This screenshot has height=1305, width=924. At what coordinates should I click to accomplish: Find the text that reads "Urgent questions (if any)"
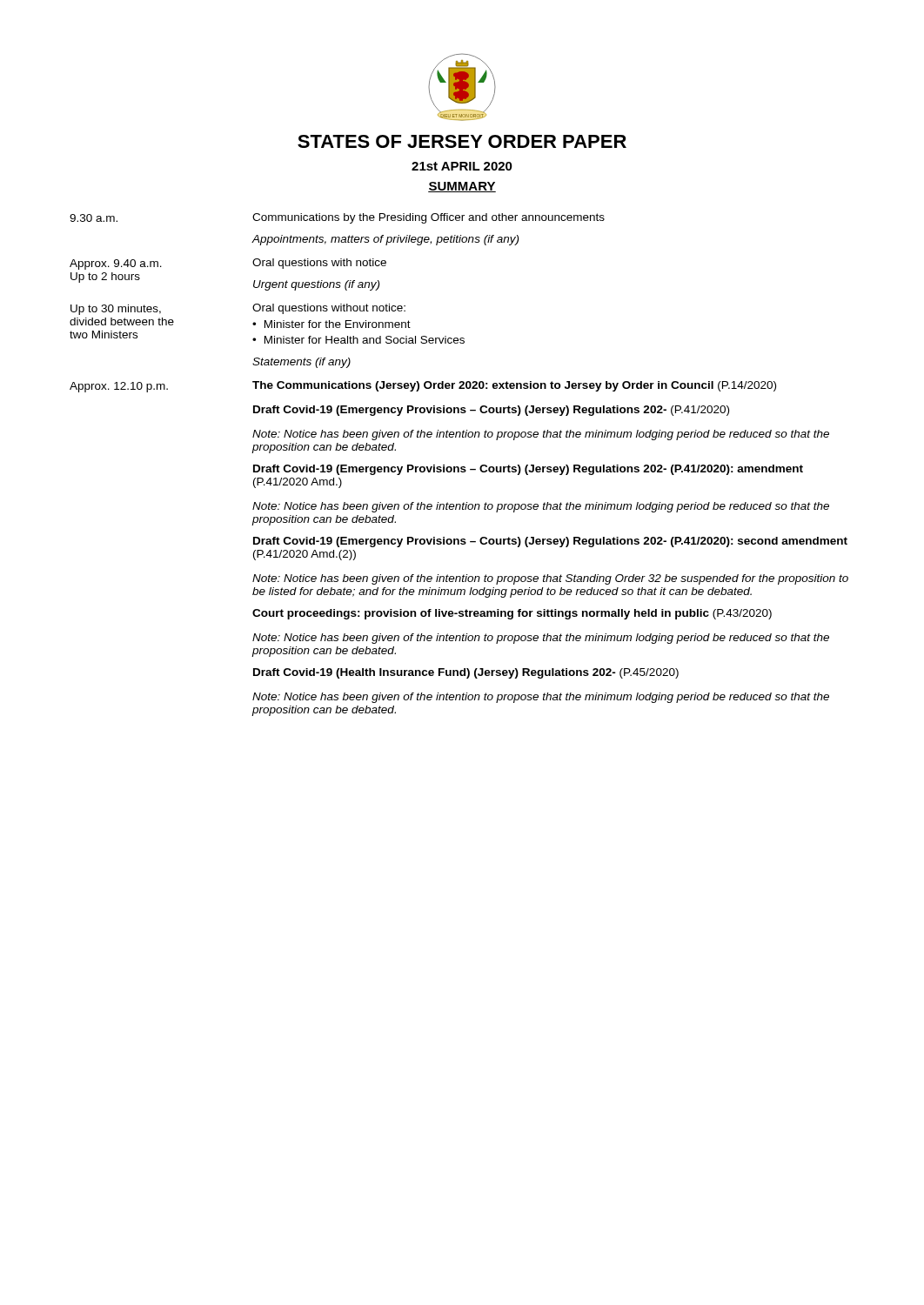pos(316,284)
